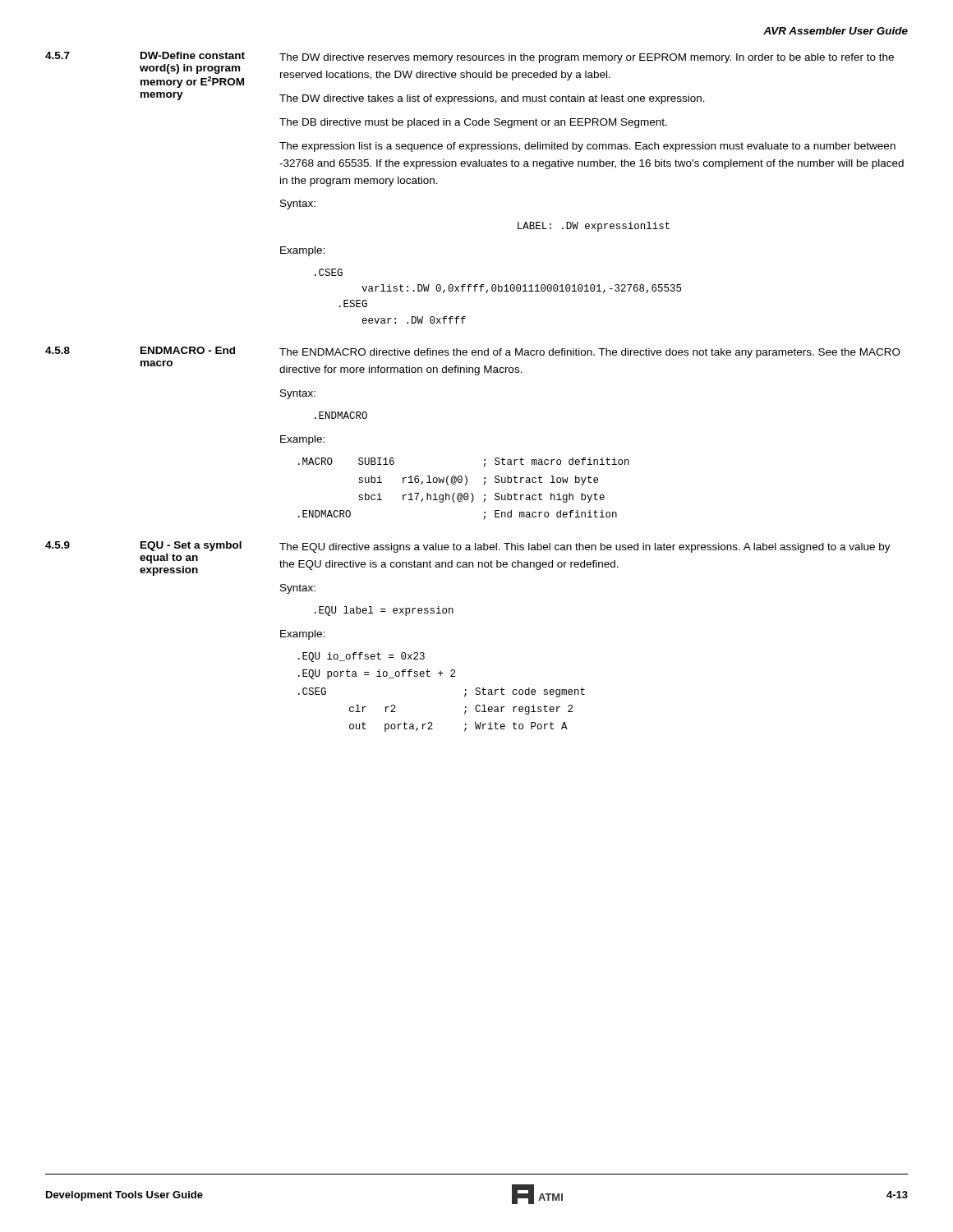
Task: Click the passage that begins "The expression list is a sequence of expressions,"
Action: point(594,163)
